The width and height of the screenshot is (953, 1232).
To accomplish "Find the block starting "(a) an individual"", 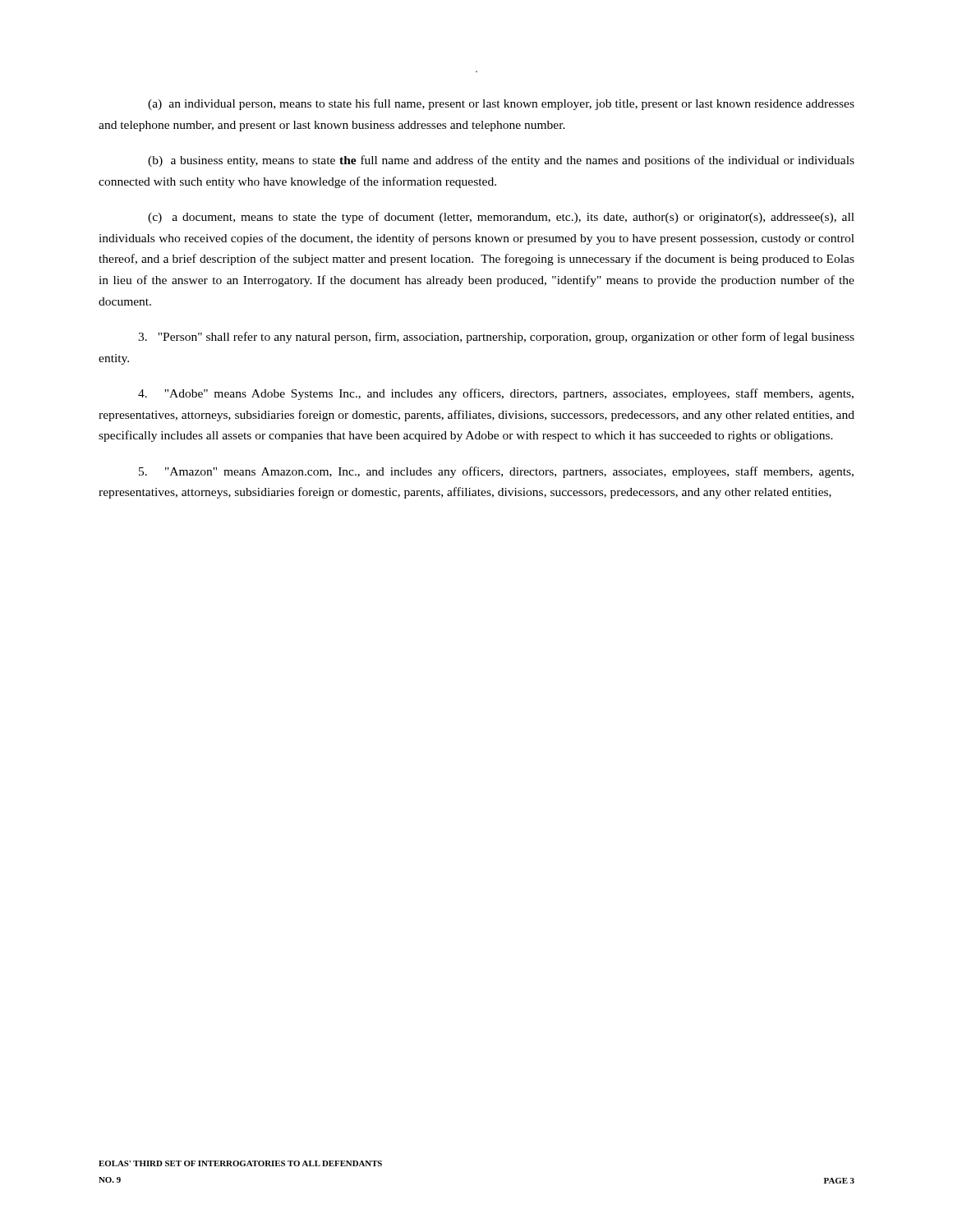I will point(476,114).
